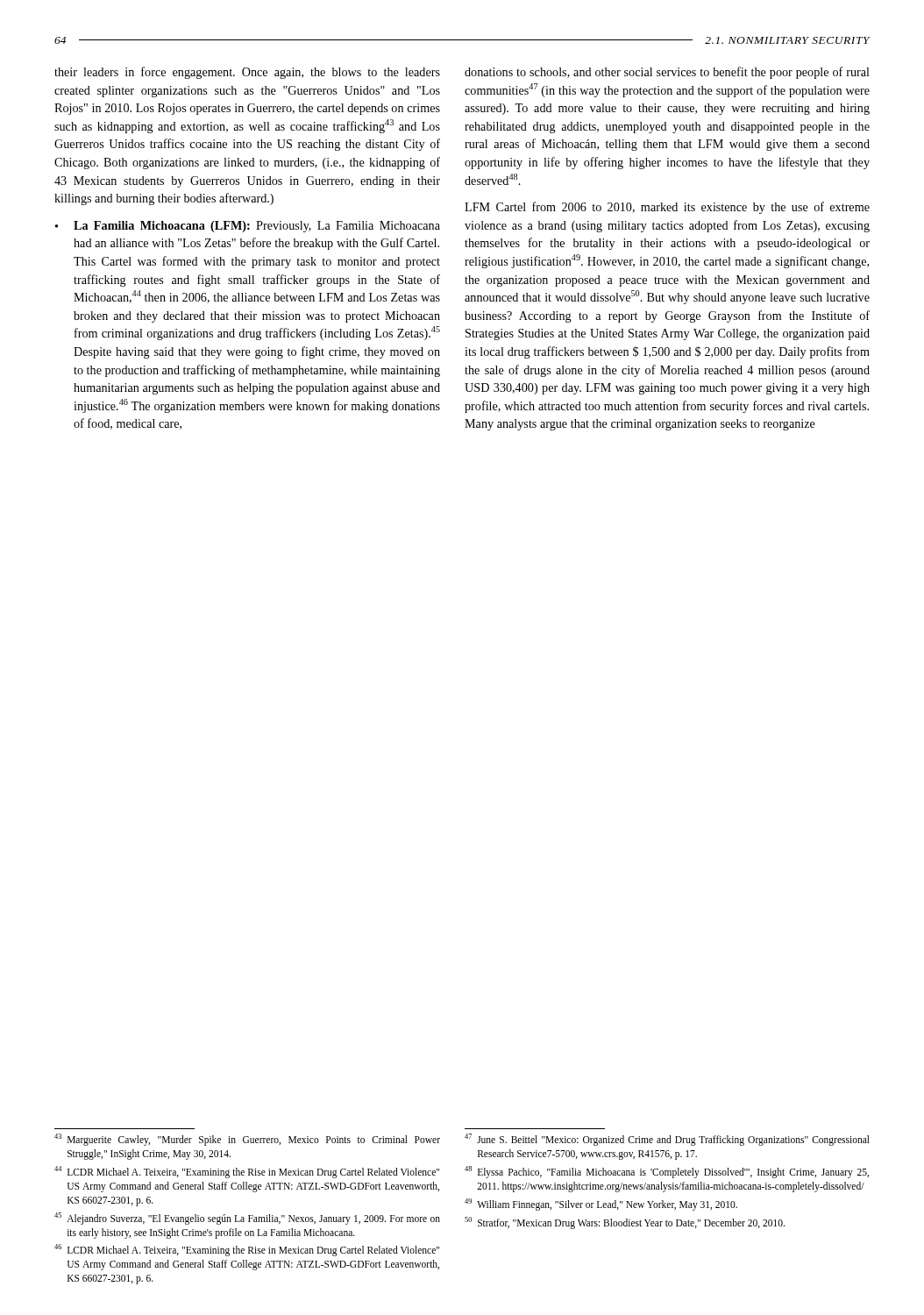The width and height of the screenshot is (924, 1315).
Task: Find the passage starting "47 June S. Beittel "Mexico:"
Action: pyautogui.click(x=667, y=1148)
